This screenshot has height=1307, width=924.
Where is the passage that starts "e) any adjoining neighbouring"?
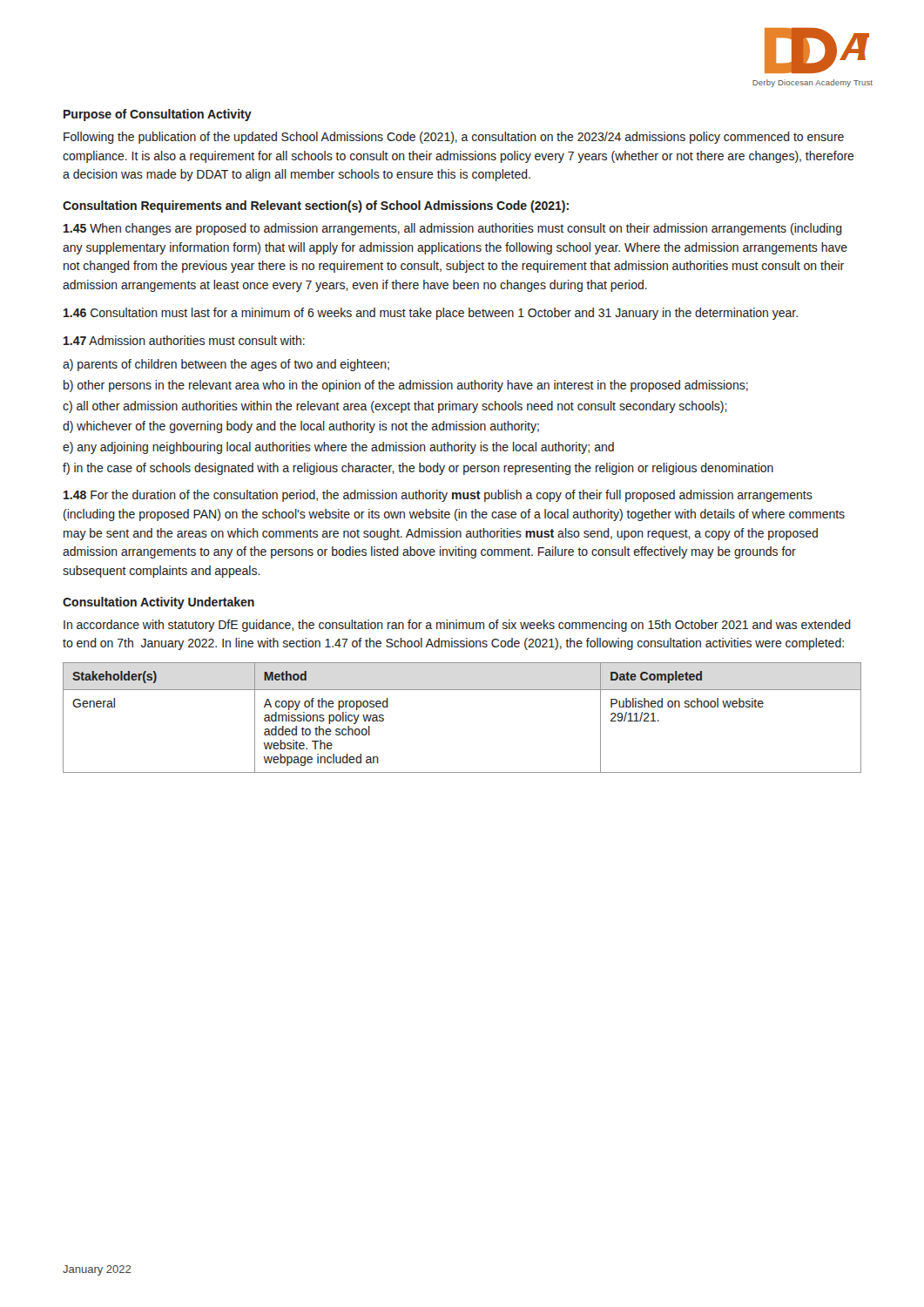tap(339, 447)
